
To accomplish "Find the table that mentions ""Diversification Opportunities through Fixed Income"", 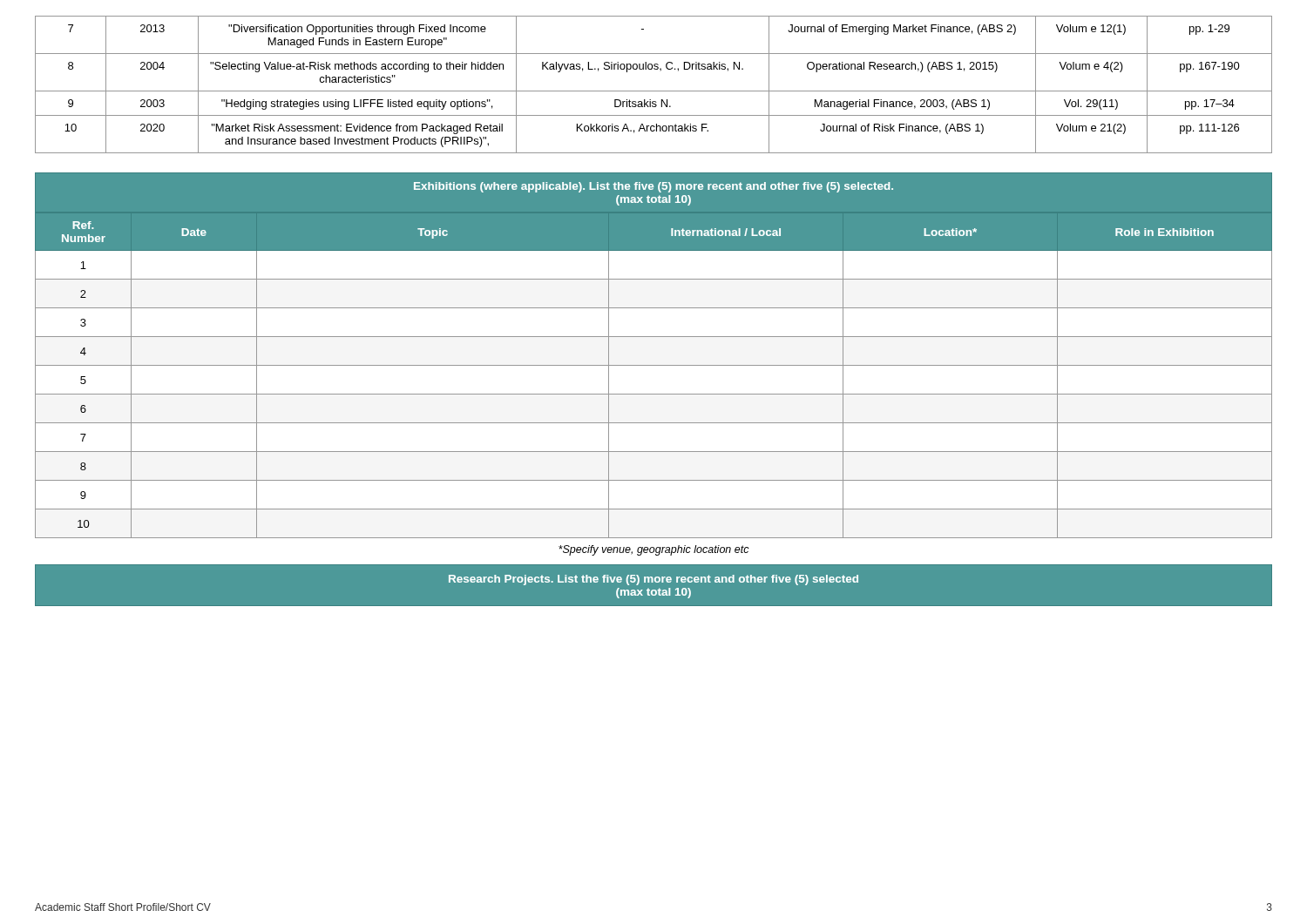I will pos(654,84).
